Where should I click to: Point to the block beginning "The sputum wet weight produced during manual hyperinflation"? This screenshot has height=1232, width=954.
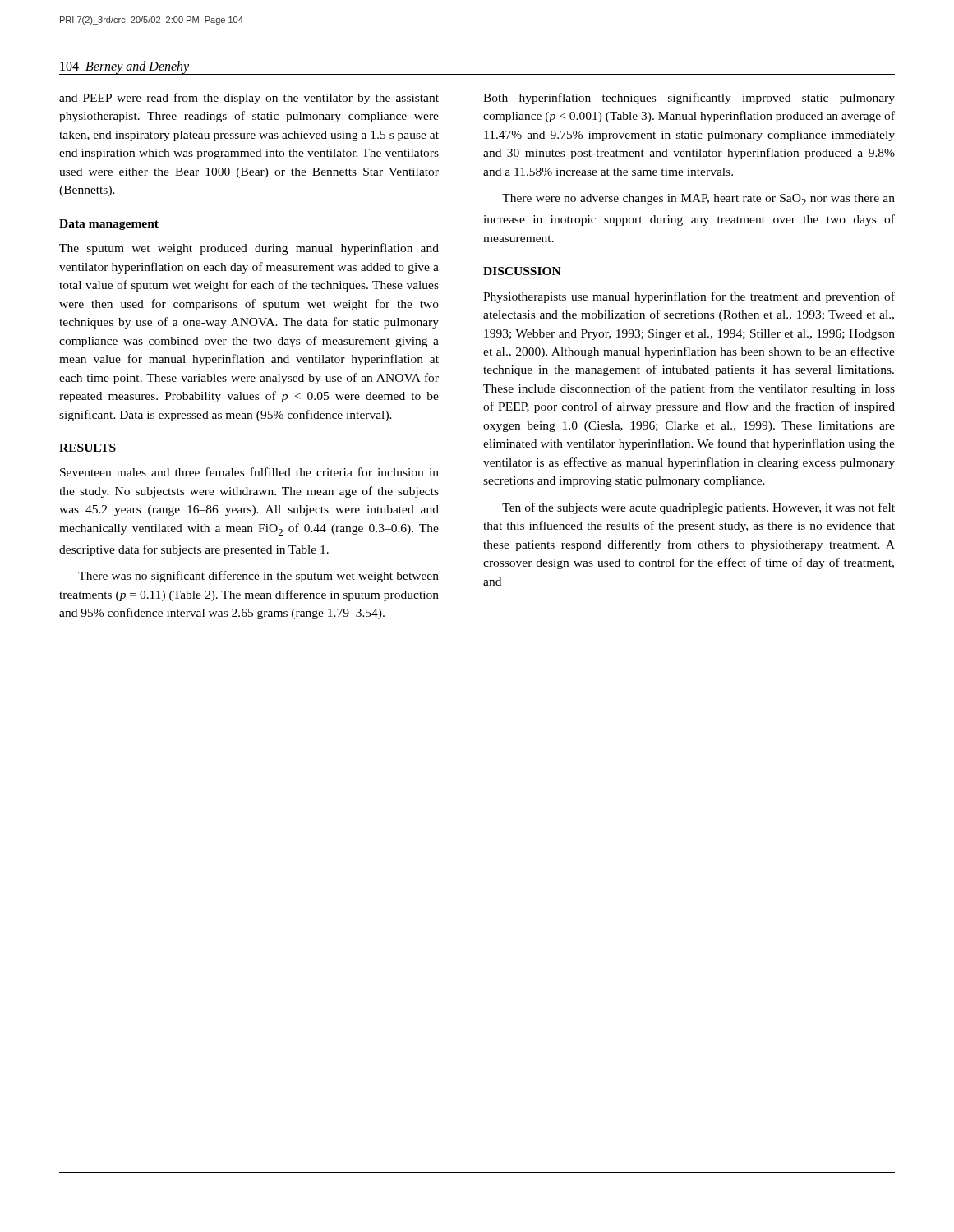(249, 332)
